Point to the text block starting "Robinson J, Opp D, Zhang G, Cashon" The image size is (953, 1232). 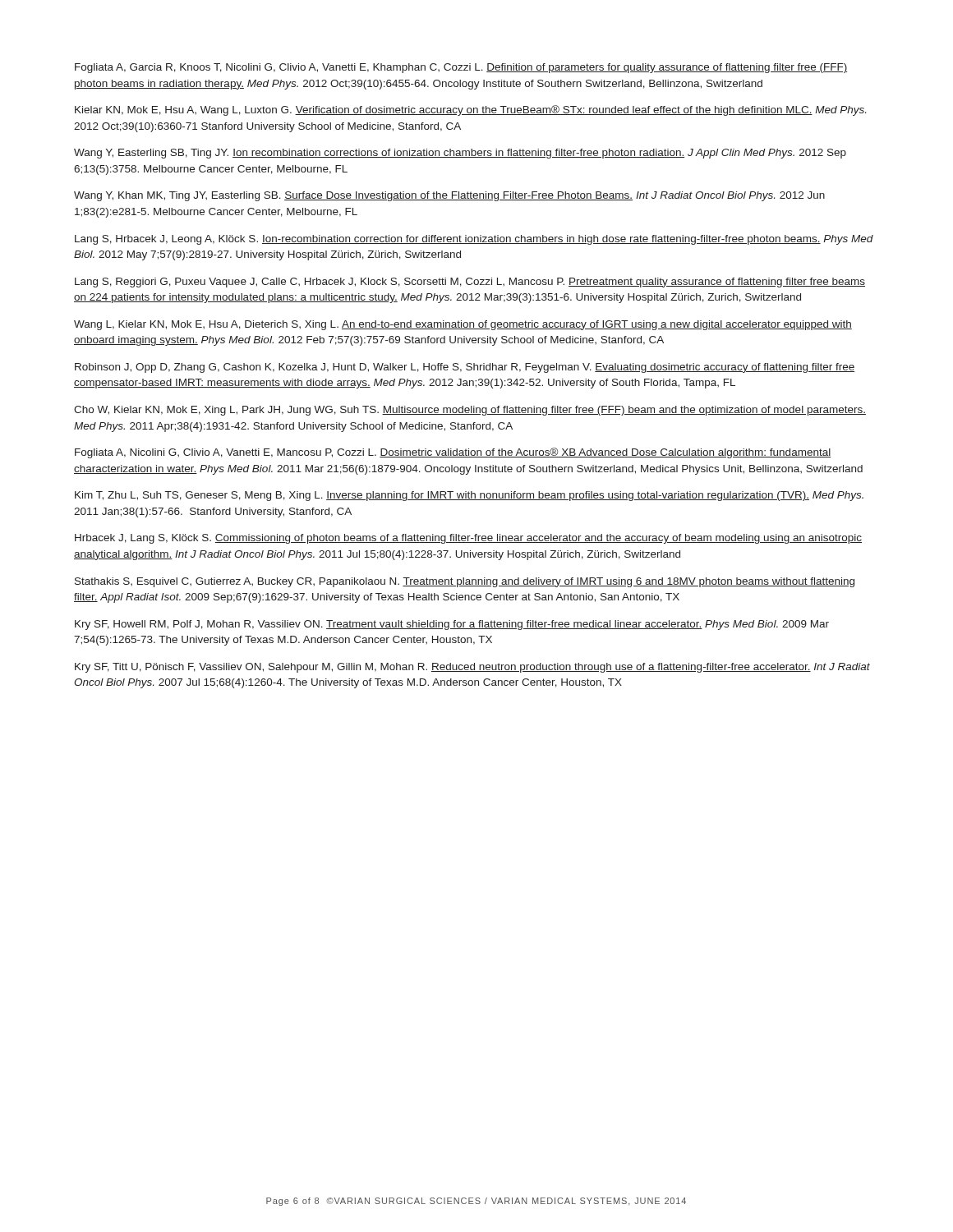(464, 375)
